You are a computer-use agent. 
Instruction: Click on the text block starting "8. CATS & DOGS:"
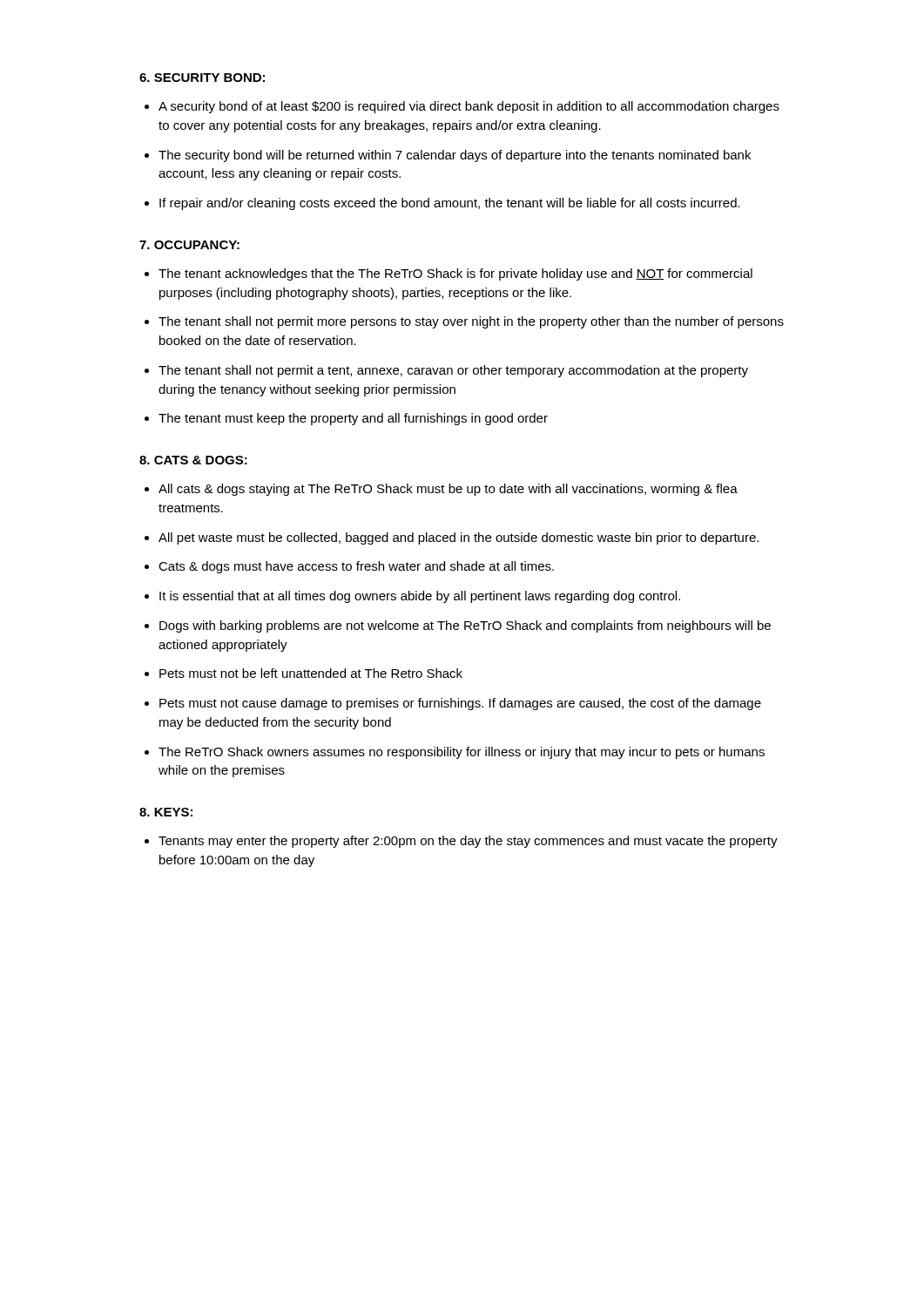(x=194, y=460)
